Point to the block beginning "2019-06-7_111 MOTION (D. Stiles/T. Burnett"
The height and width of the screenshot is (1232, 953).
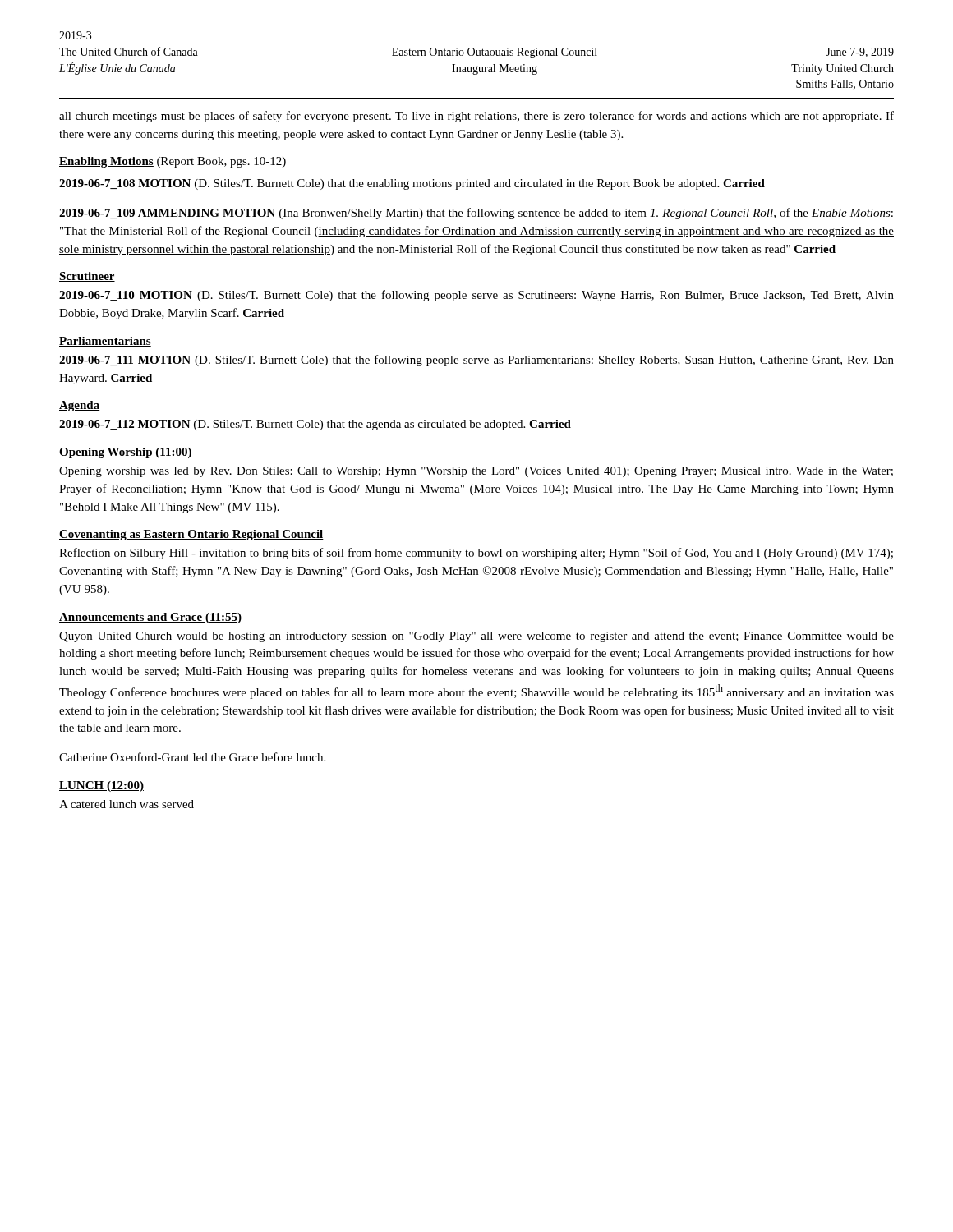pos(476,368)
